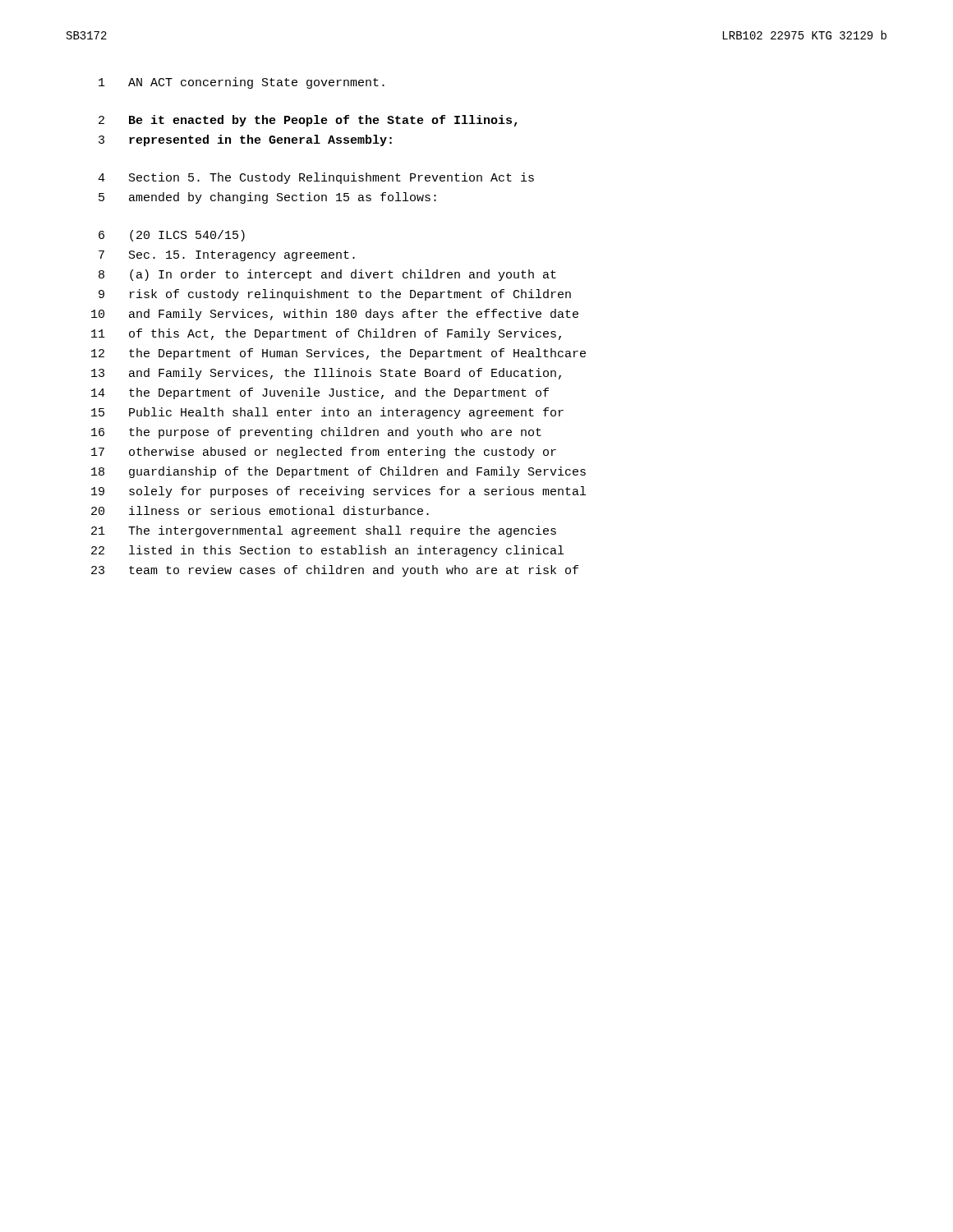Select the text with the text "7 Sec. 15. Interagency agreement."
This screenshot has width=953, height=1232.
tap(227, 256)
